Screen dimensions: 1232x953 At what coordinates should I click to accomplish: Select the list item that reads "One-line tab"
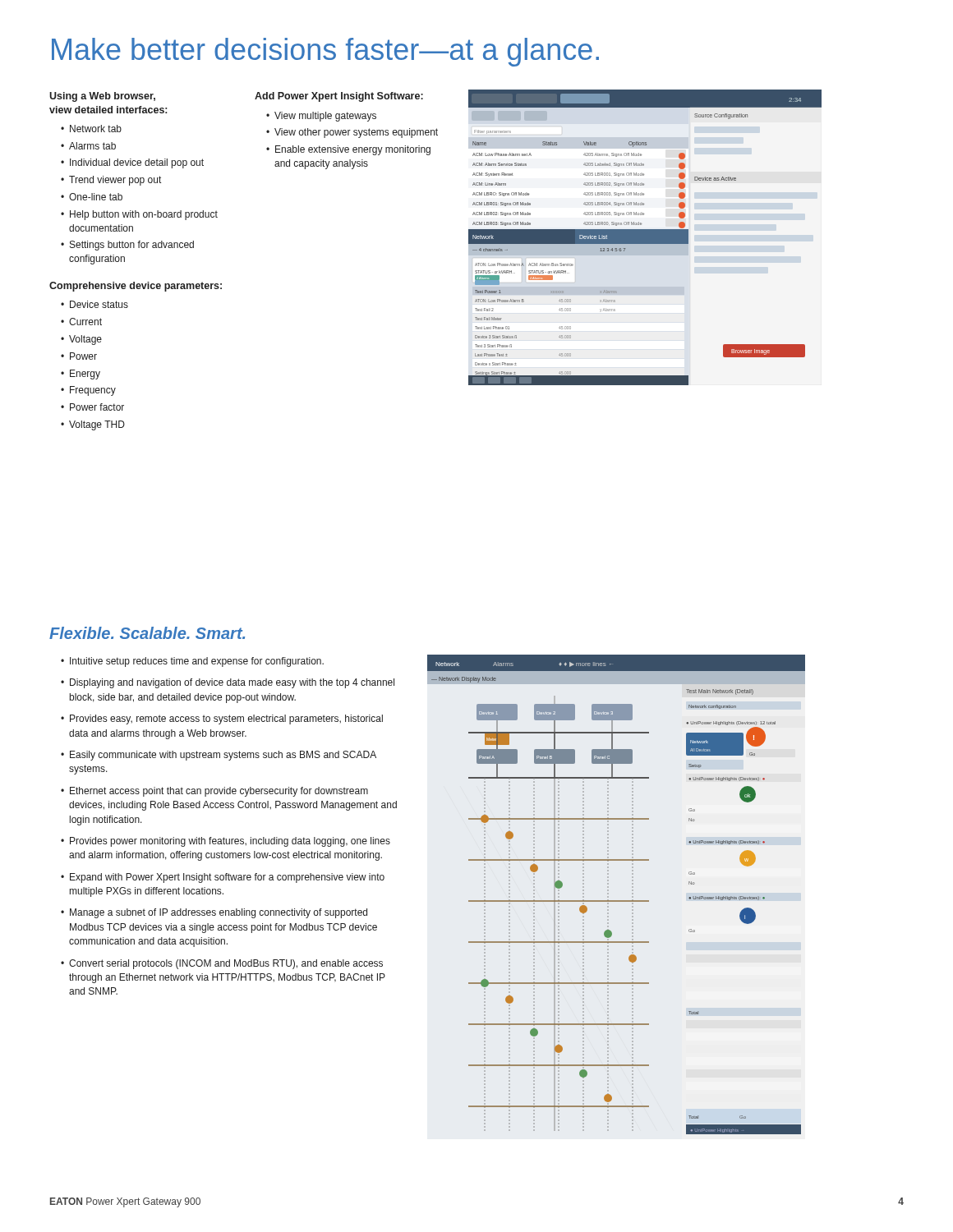[x=96, y=197]
